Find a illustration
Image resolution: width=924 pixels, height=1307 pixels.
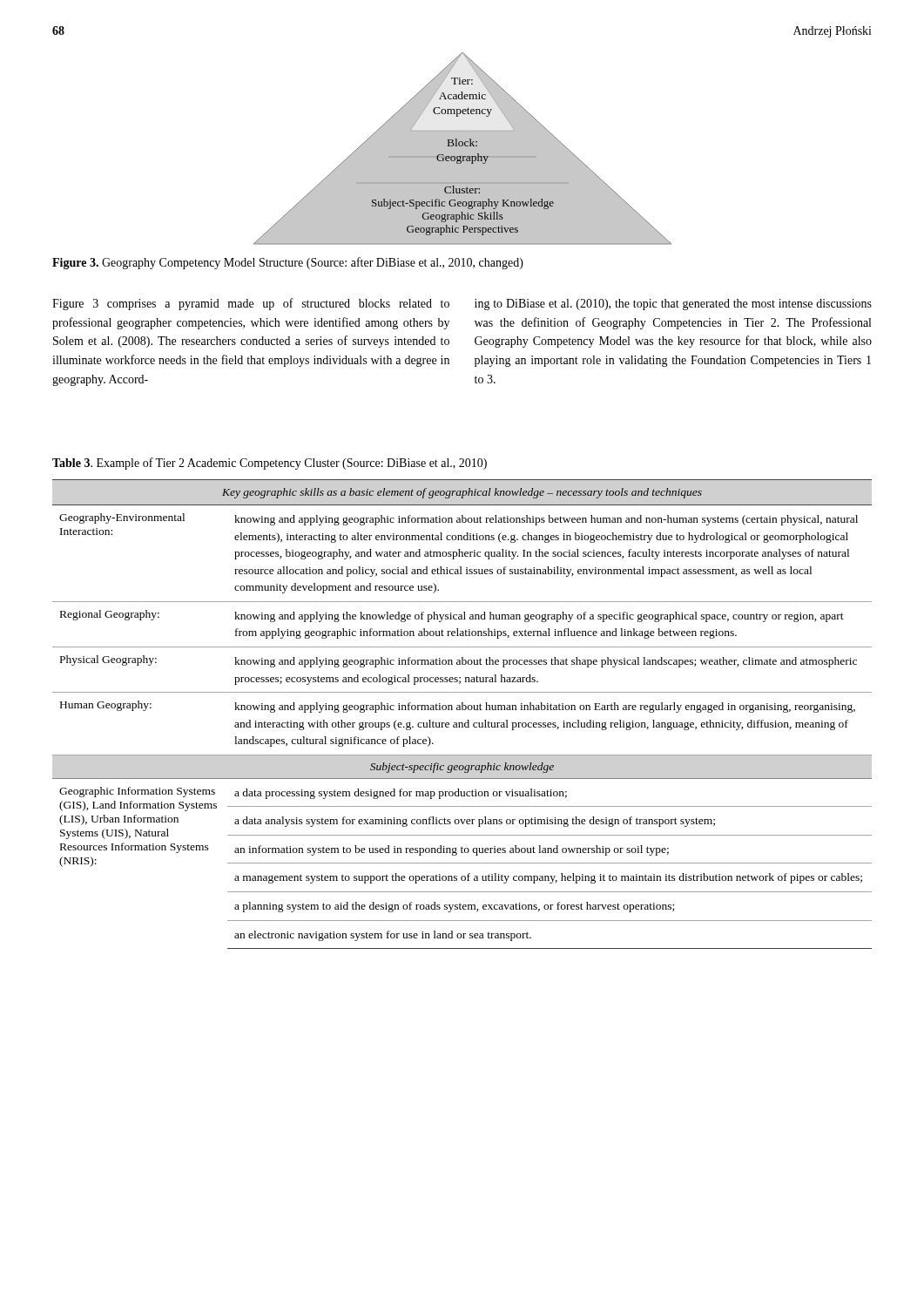click(x=462, y=148)
